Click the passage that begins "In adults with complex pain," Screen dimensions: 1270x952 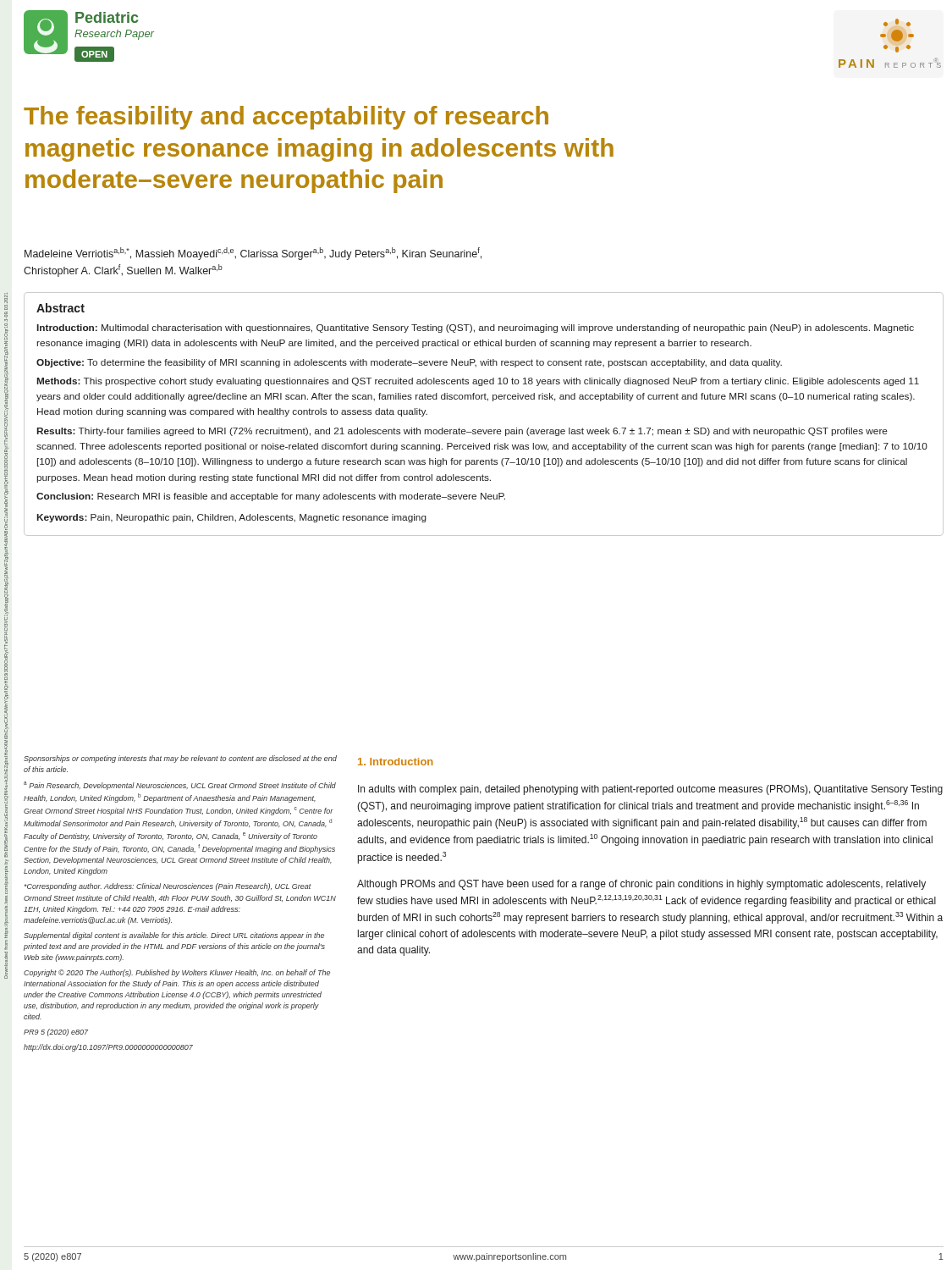click(650, 870)
